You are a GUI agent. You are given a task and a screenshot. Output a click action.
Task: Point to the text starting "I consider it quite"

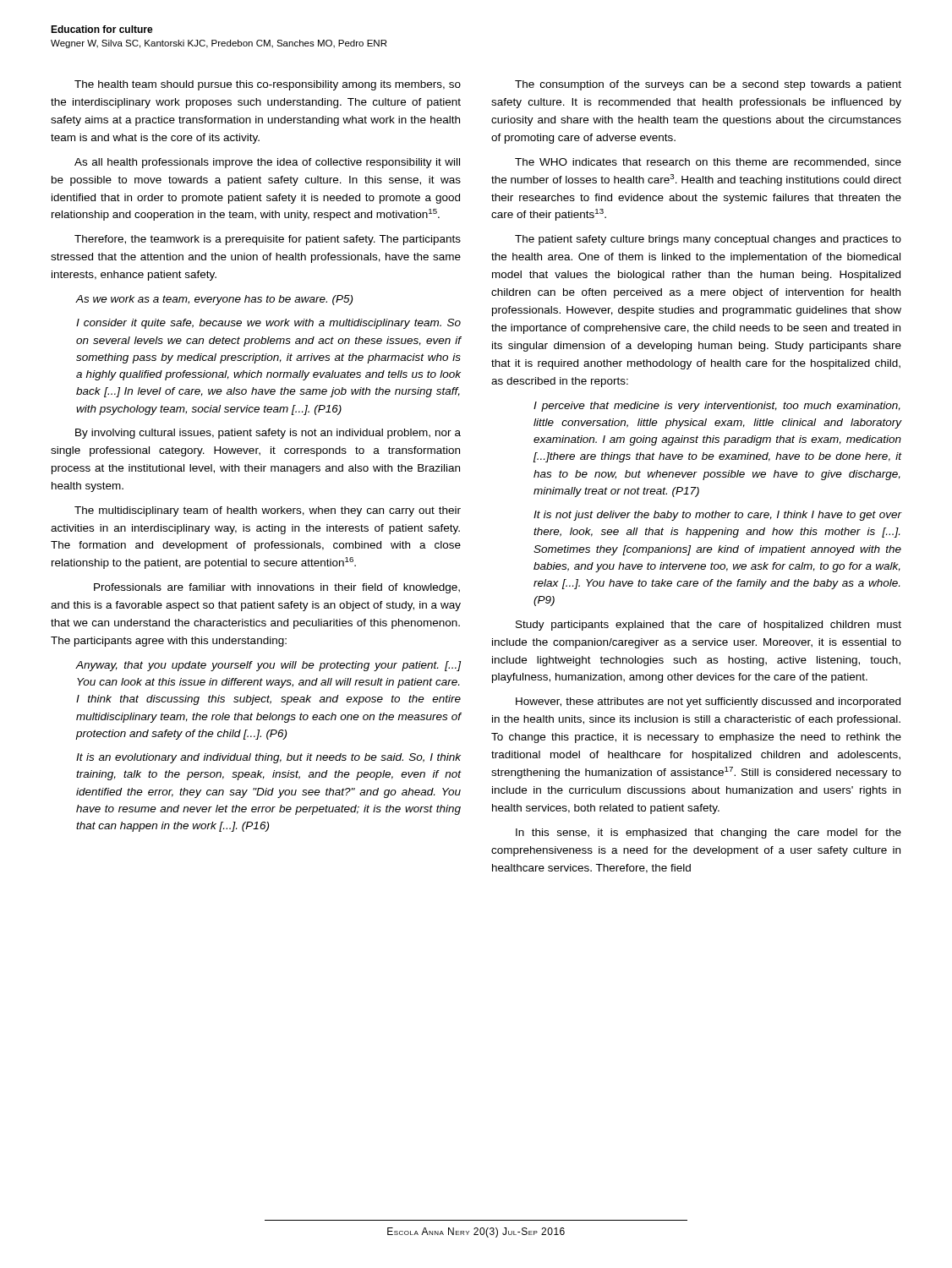(268, 366)
